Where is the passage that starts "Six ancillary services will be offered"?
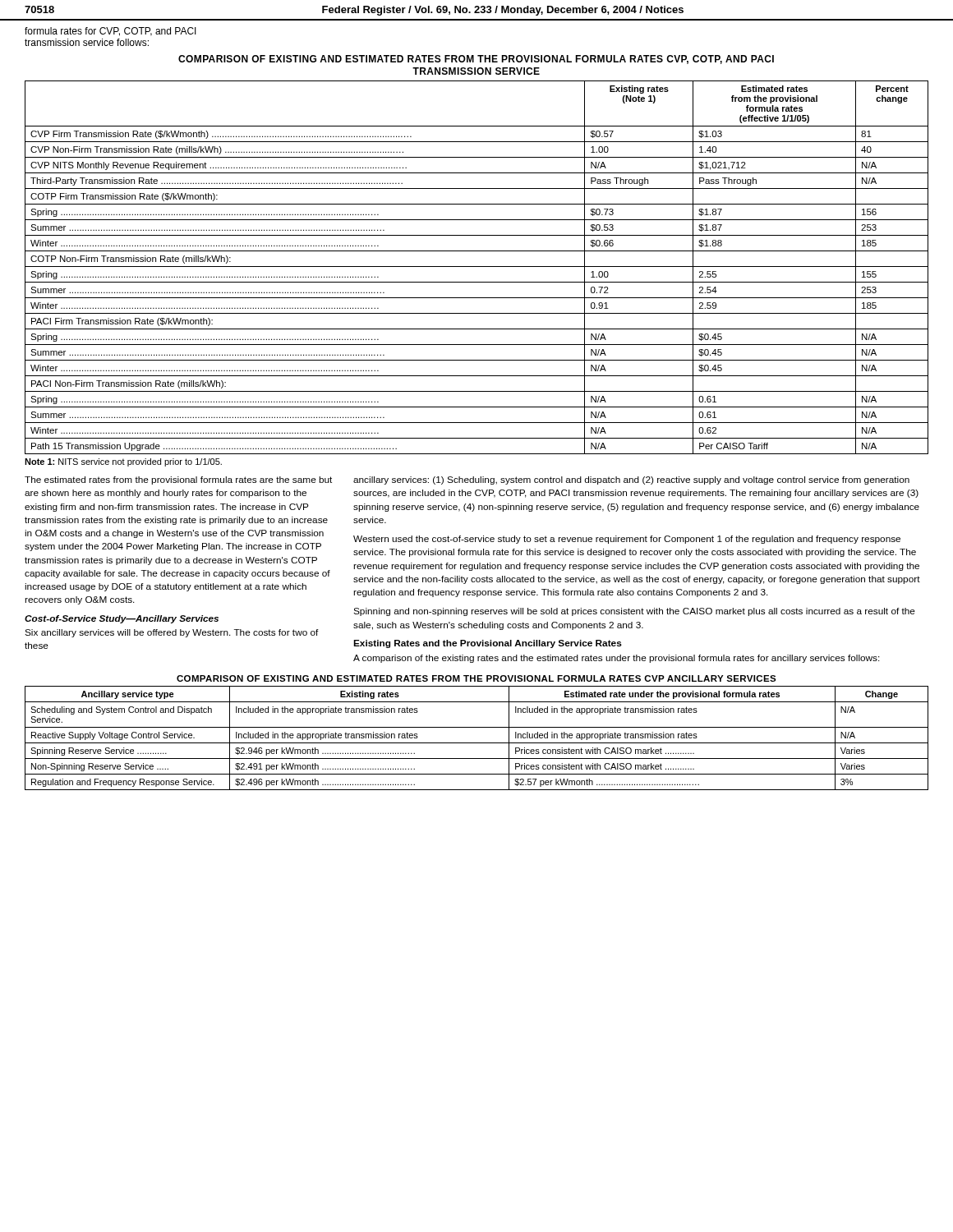The height and width of the screenshot is (1232, 953). (181, 639)
